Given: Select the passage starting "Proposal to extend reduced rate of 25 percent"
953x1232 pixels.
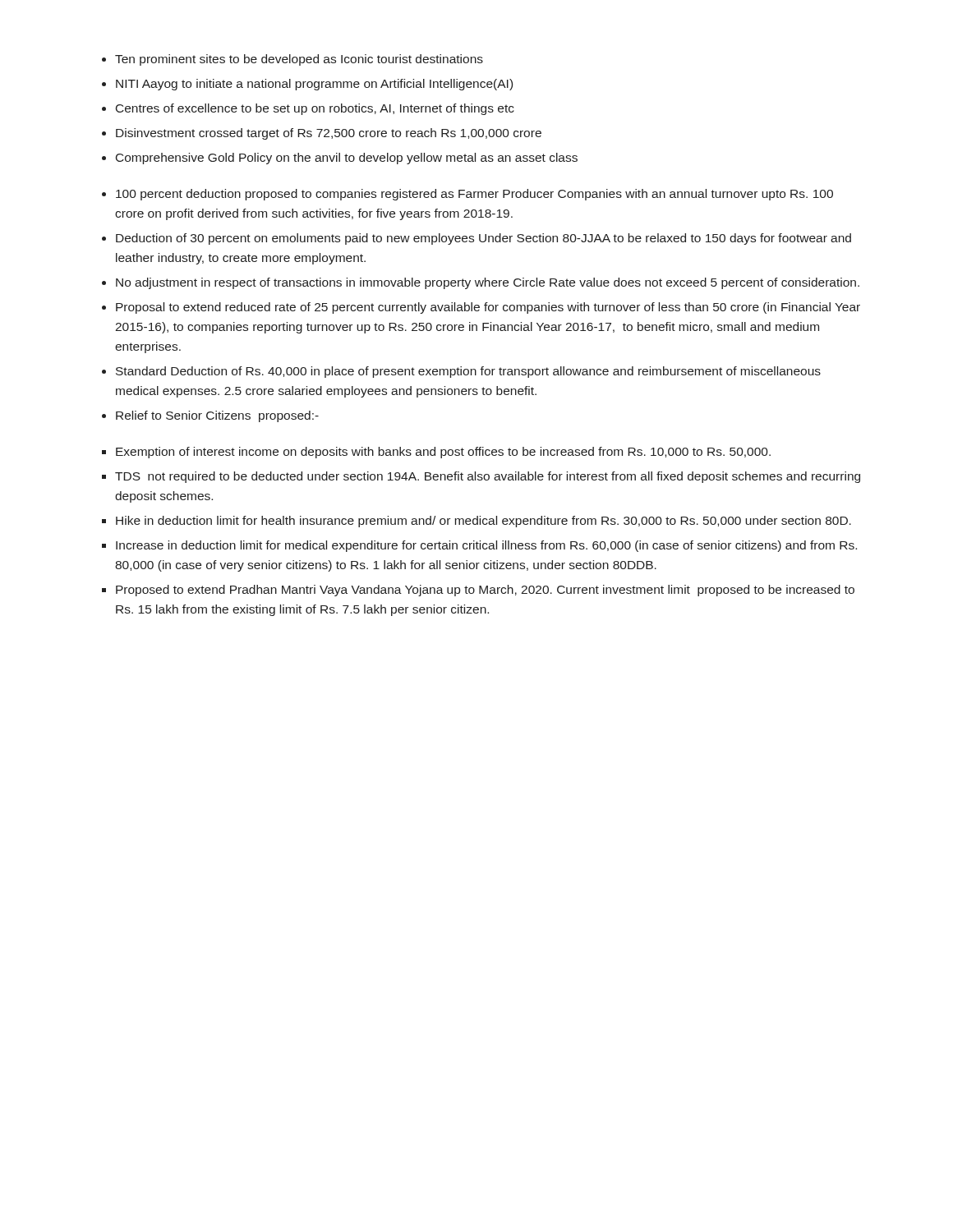Looking at the screenshot, I should (489, 327).
